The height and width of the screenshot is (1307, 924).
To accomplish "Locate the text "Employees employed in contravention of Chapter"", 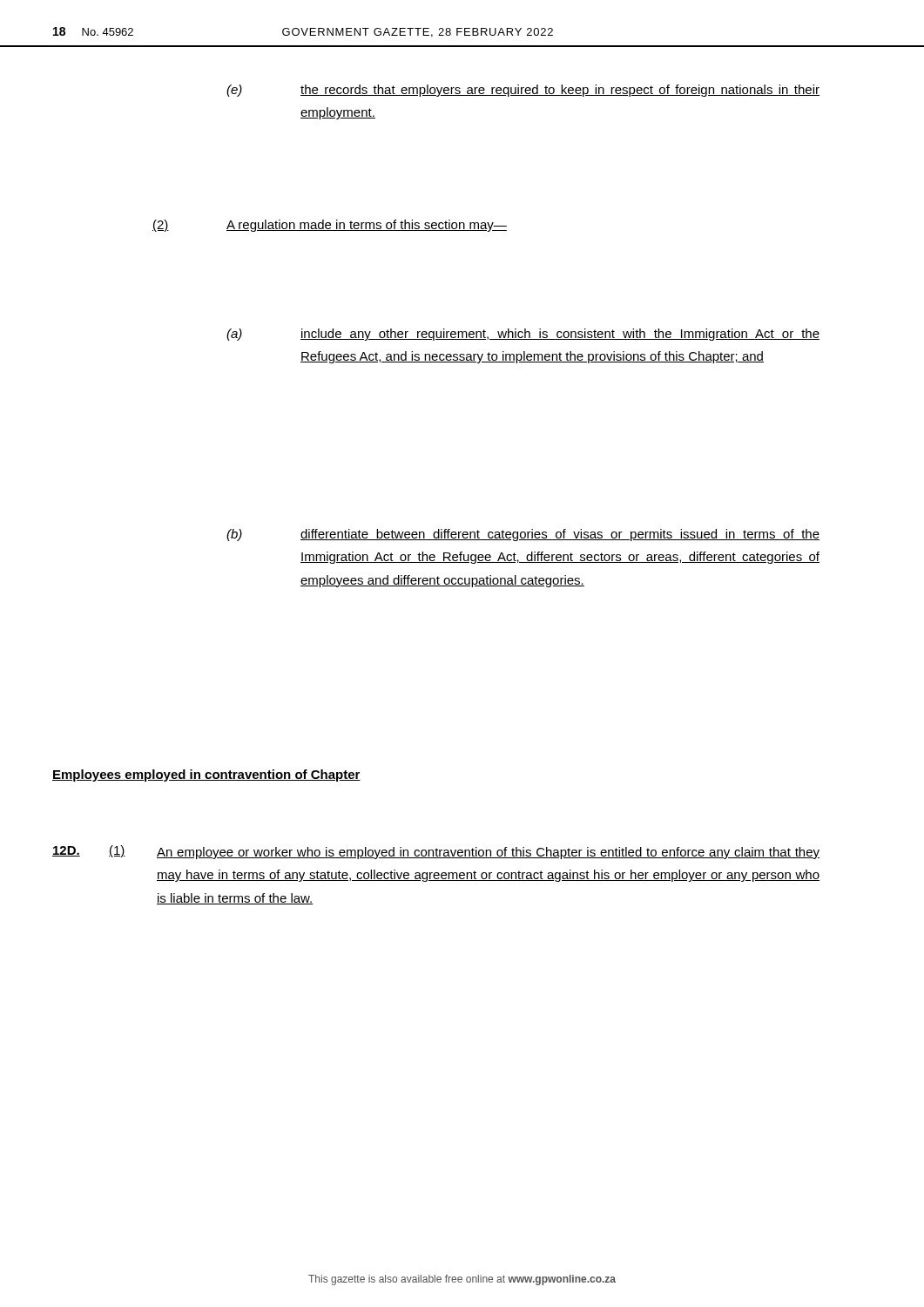I will pos(206,774).
